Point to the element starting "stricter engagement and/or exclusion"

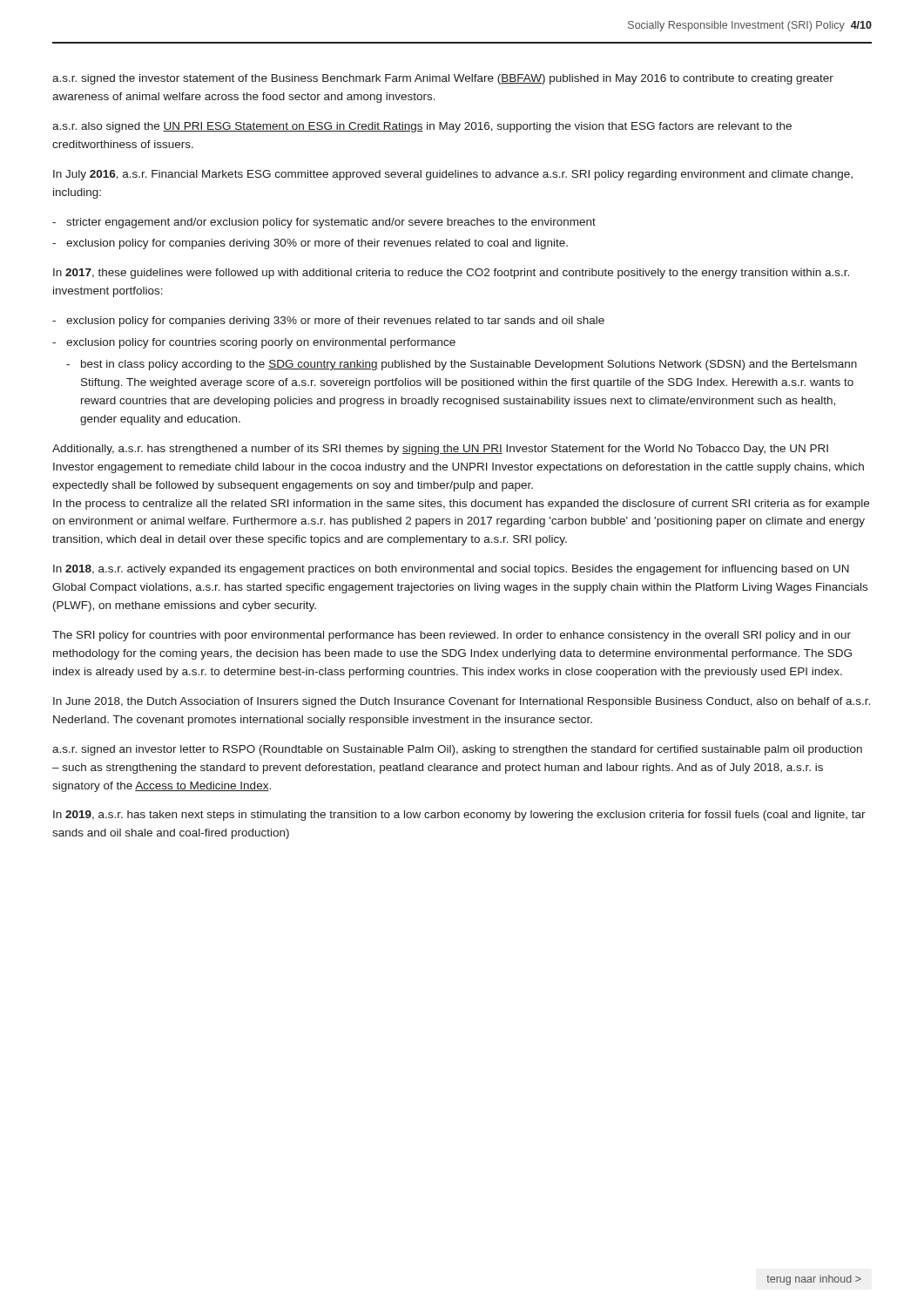331,221
